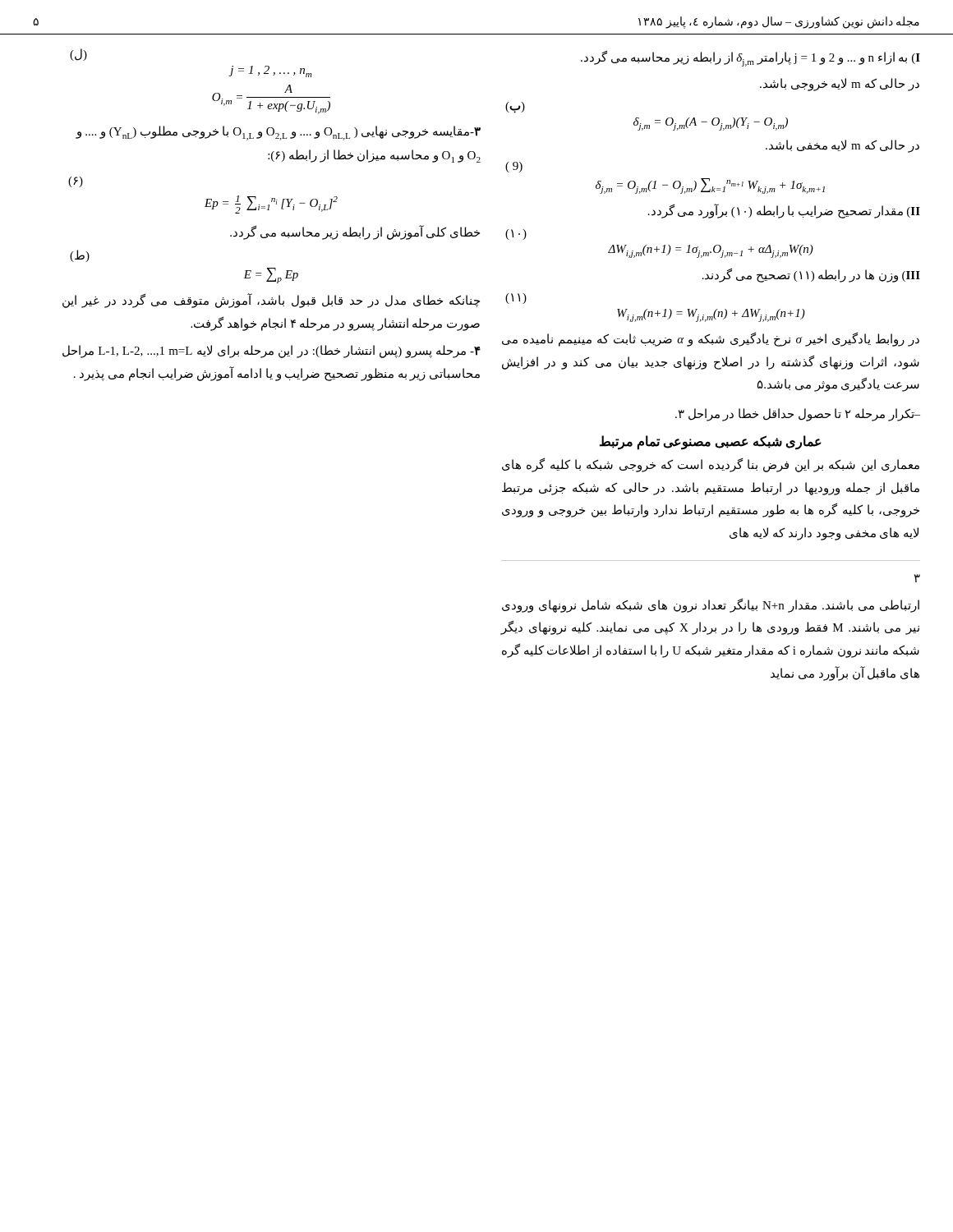Viewport: 953px width, 1232px height.
Task: Click on the text starting "۳-مقایسه خروجی نهایی"
Action: click(x=278, y=144)
